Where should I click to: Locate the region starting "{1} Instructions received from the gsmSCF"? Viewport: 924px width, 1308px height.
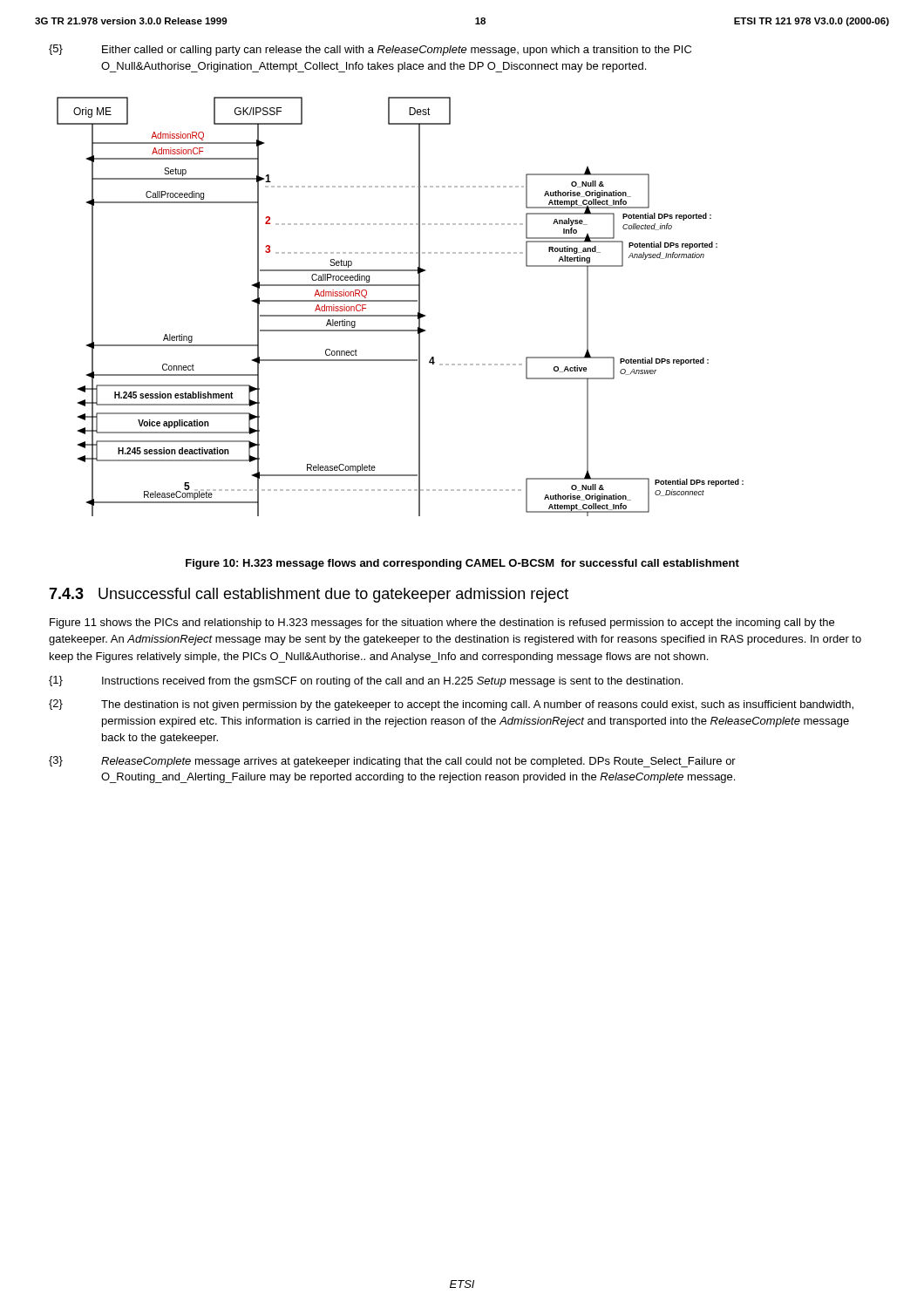coord(462,682)
